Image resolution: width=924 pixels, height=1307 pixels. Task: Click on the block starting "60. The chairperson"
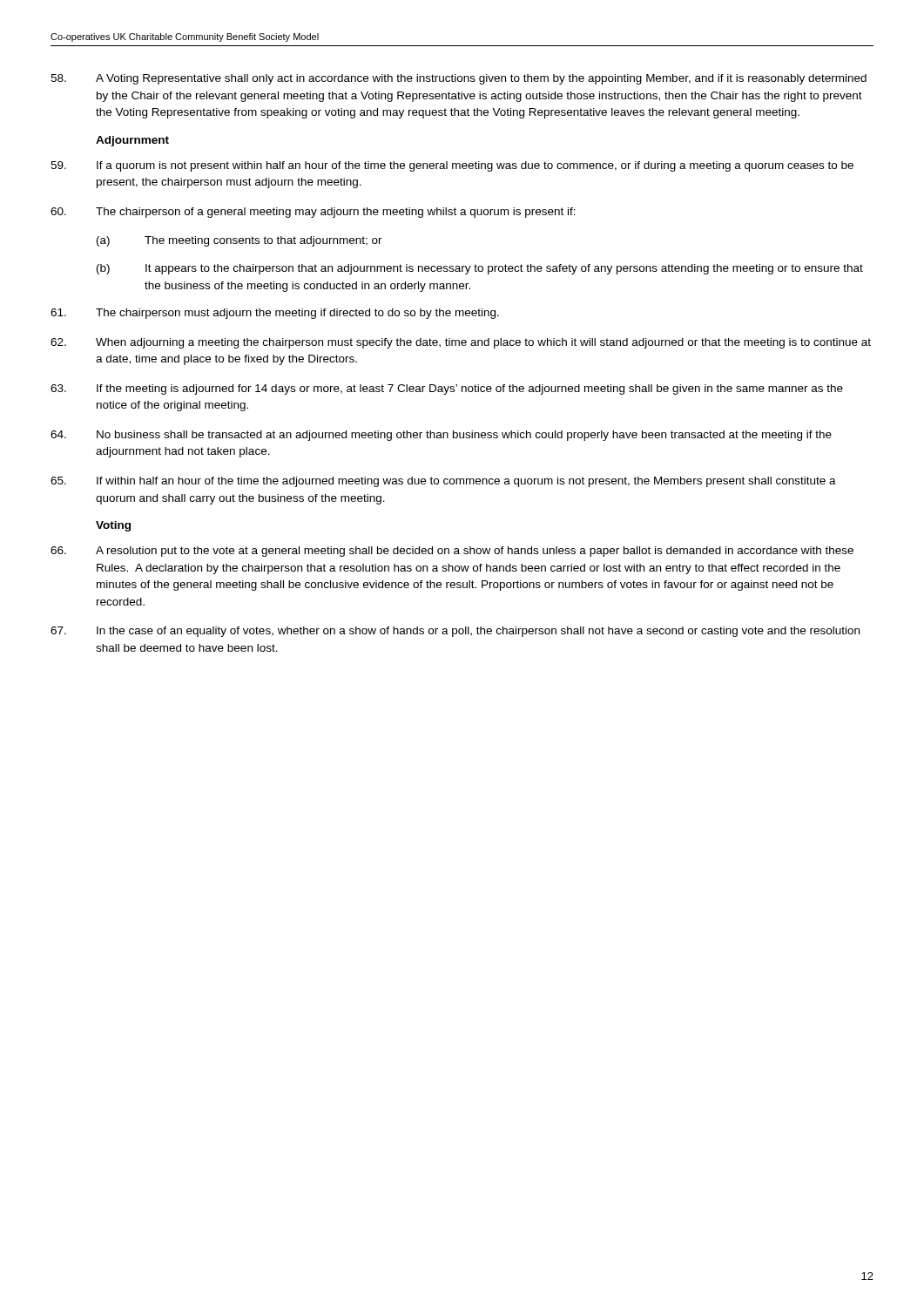[462, 211]
